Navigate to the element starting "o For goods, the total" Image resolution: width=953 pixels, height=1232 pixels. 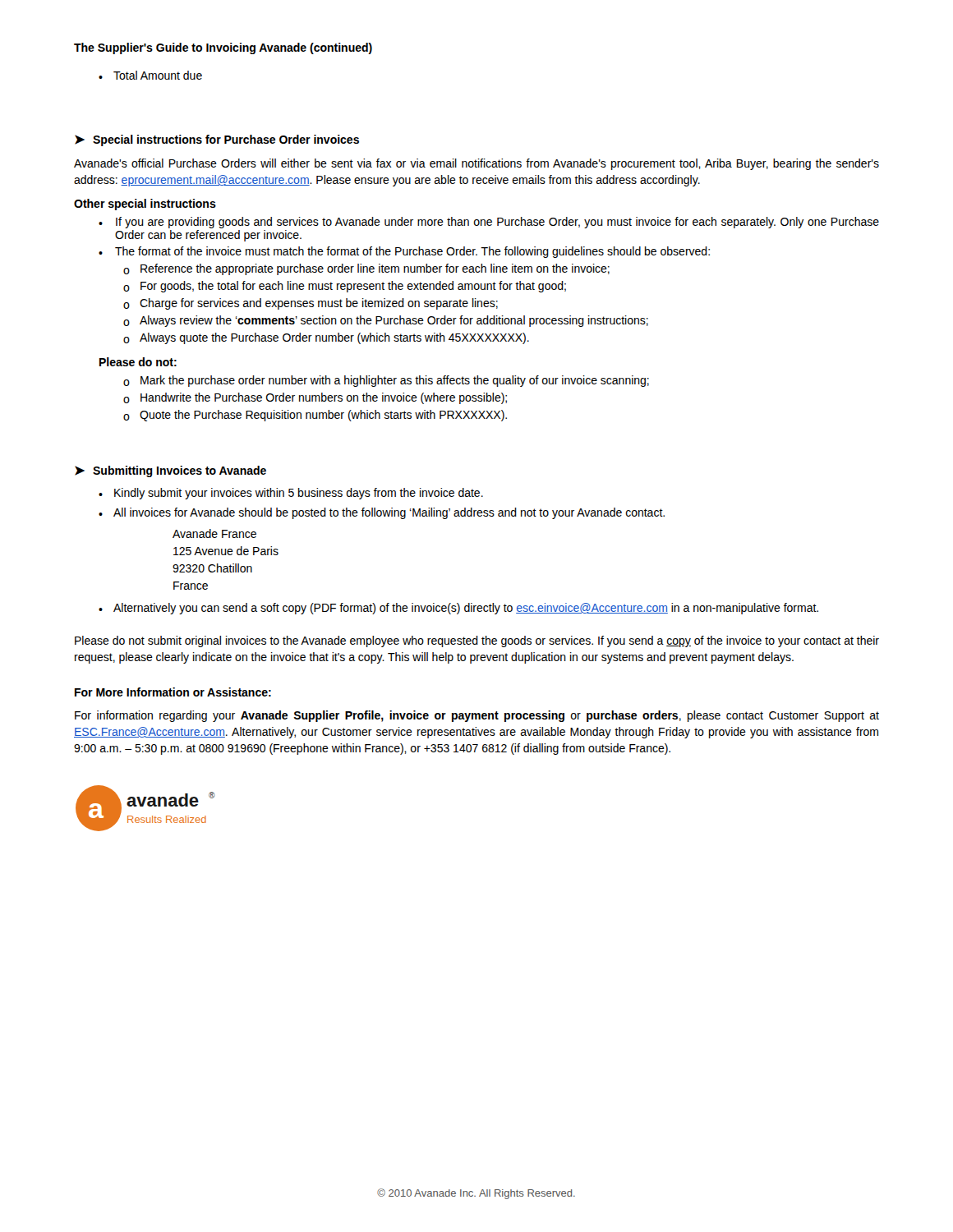coord(345,287)
